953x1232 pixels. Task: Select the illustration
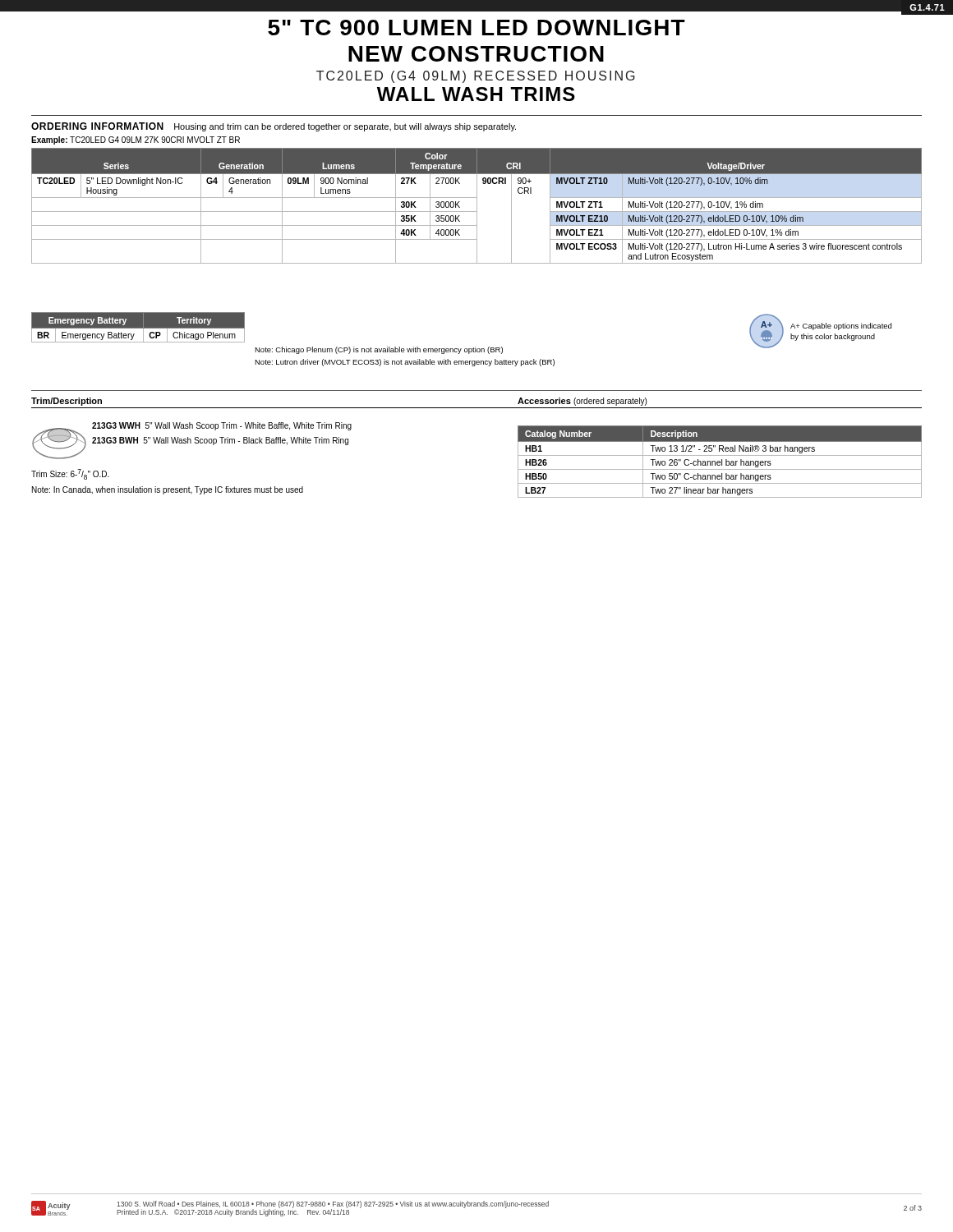point(59,439)
